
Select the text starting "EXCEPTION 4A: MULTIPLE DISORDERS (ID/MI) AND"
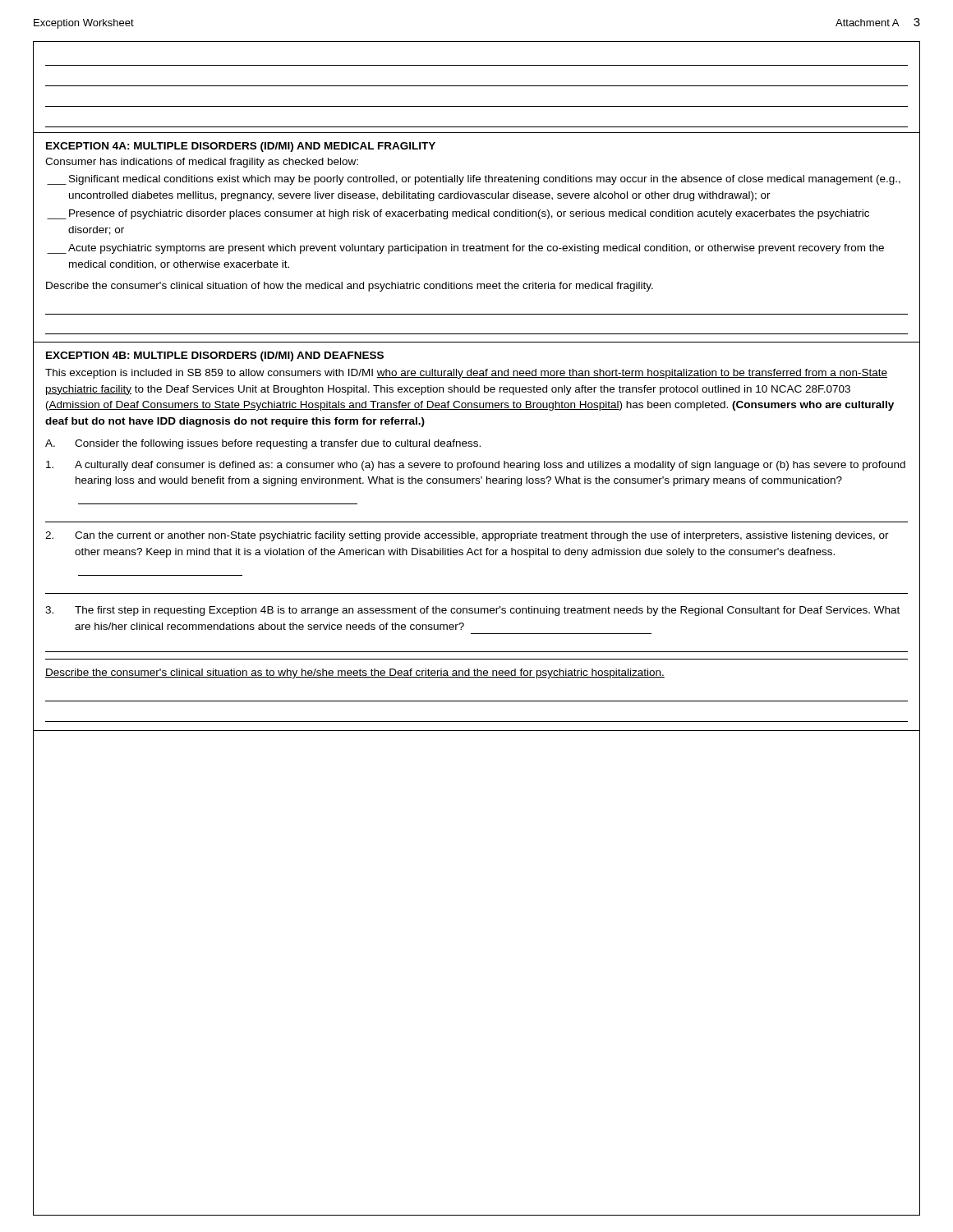(476, 237)
